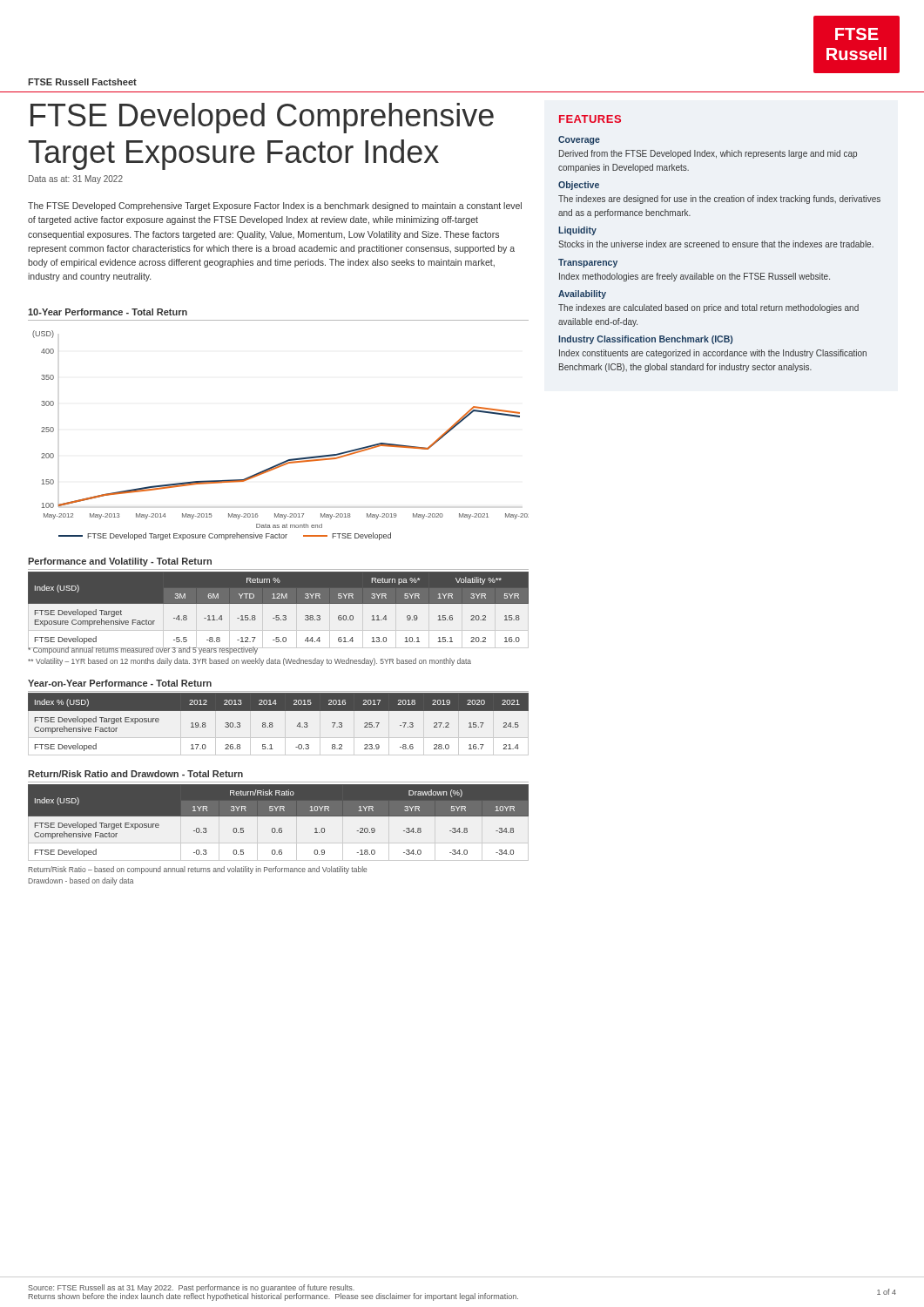Point to the block beginning "FEATURES Coverage Derived from the FTSE Developed"
This screenshot has width=924, height=1307.
click(721, 243)
